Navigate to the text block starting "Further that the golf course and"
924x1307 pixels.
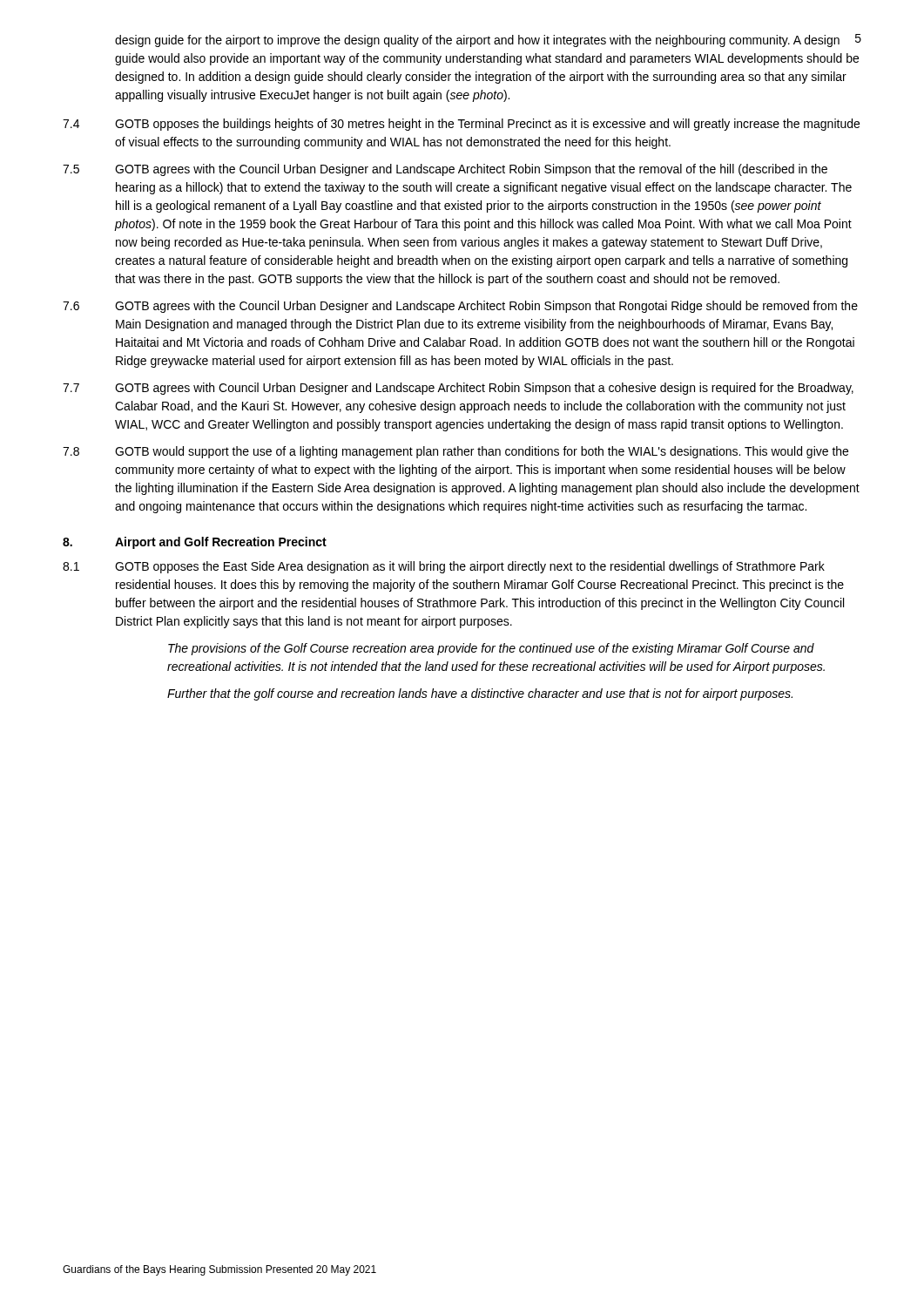(481, 694)
